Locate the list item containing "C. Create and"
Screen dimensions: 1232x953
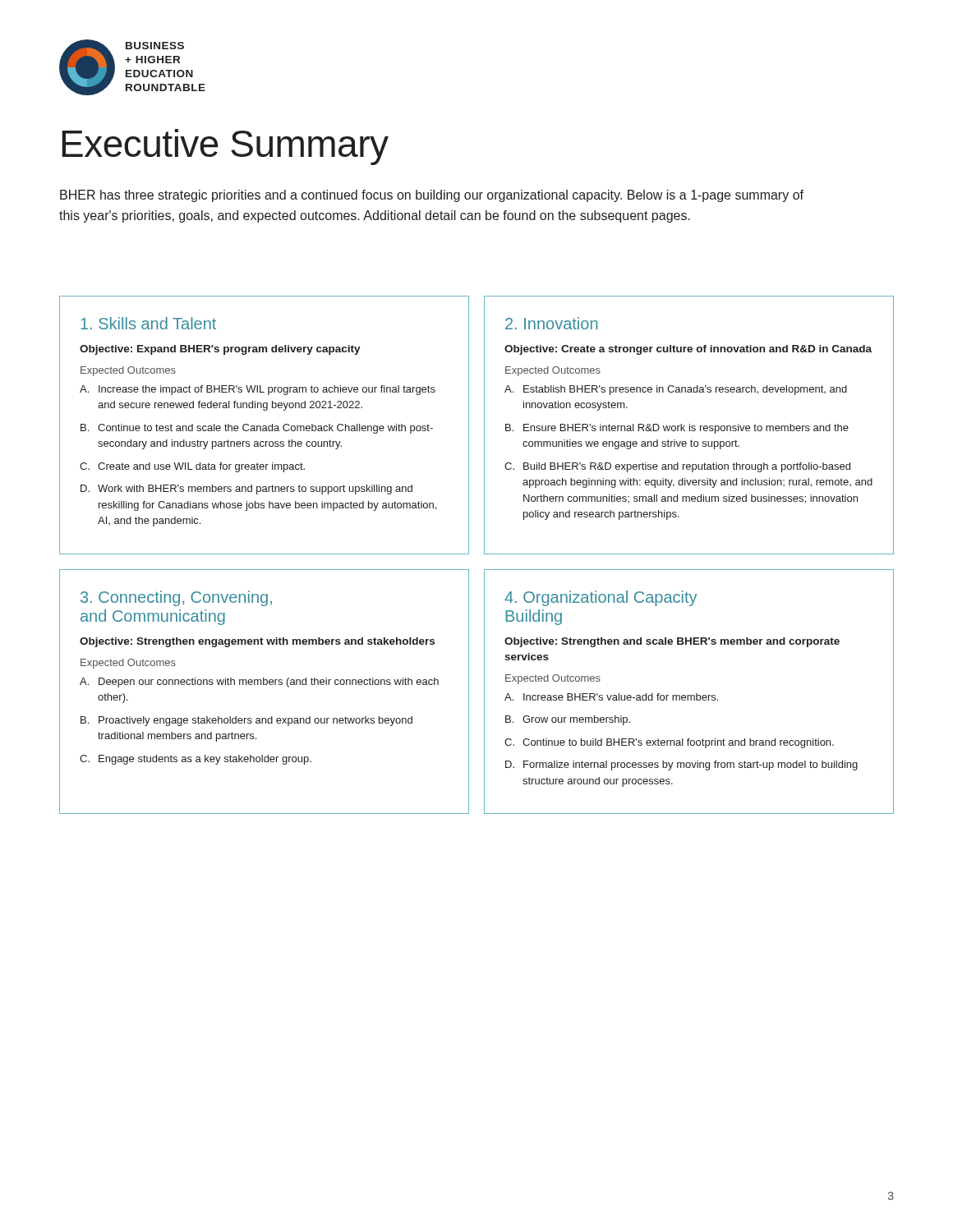tap(264, 466)
